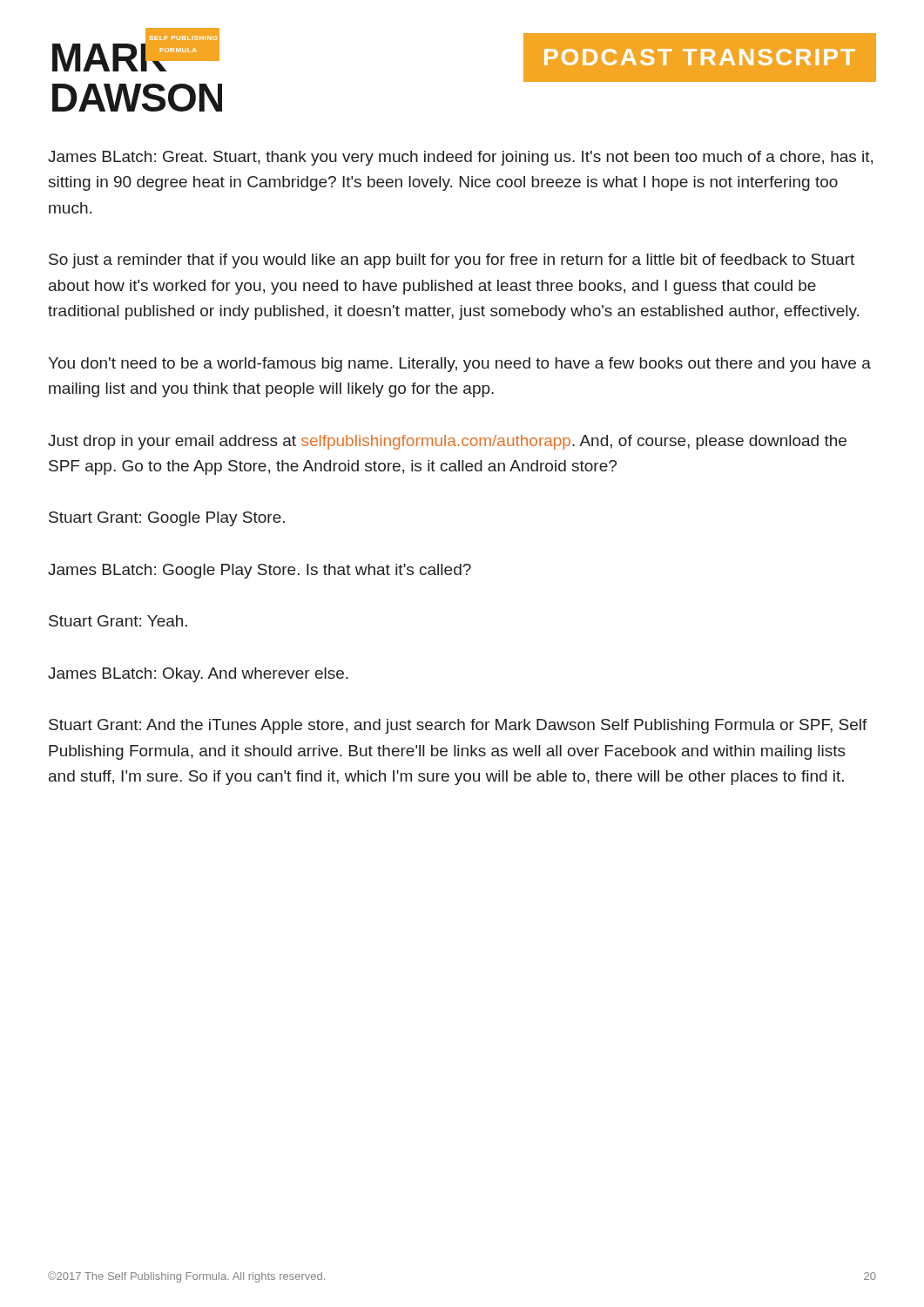Locate the text "Stuart Grant: Yeah."
Image resolution: width=924 pixels, height=1307 pixels.
point(118,621)
